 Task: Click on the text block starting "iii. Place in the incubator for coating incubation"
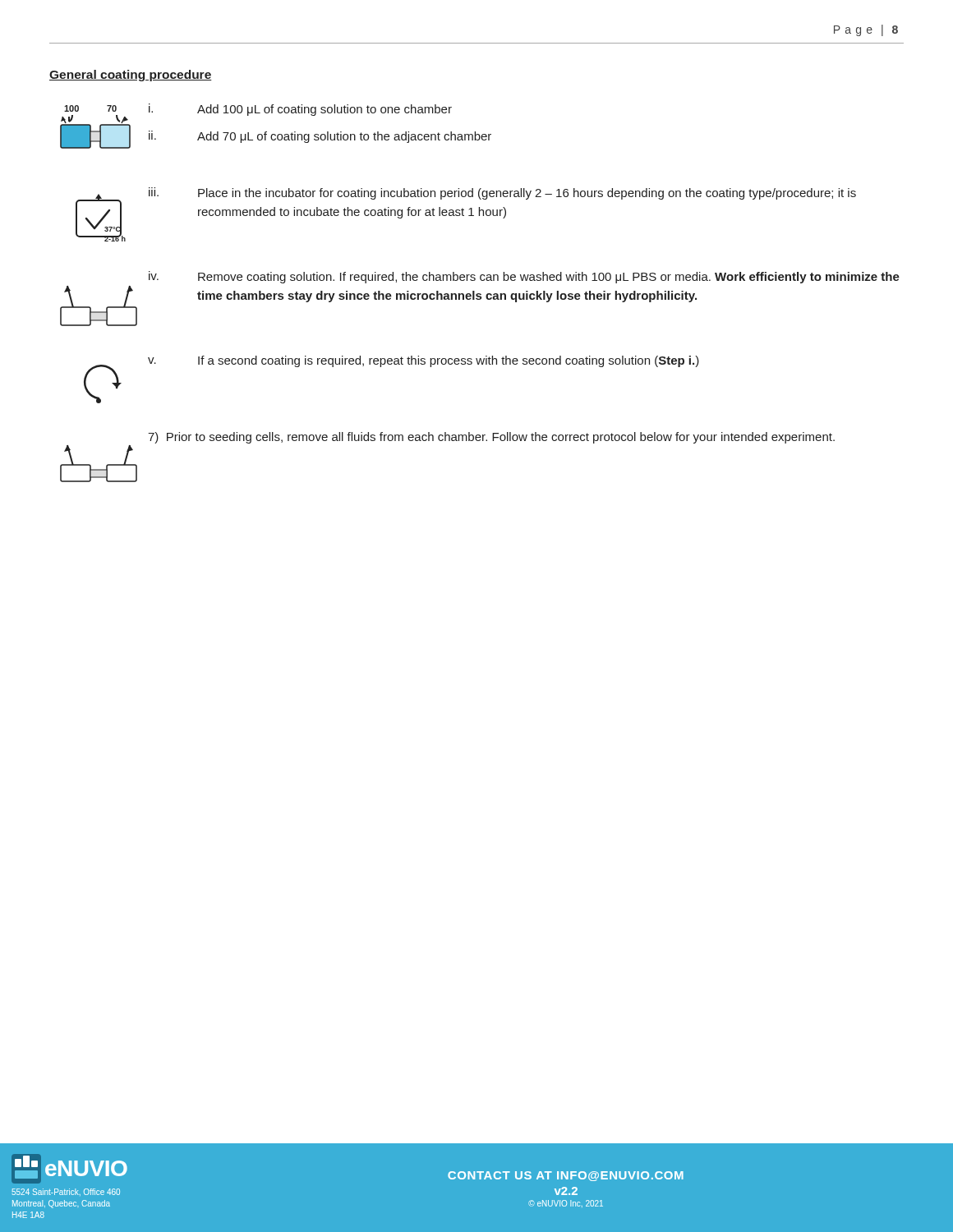pyautogui.click(x=526, y=202)
